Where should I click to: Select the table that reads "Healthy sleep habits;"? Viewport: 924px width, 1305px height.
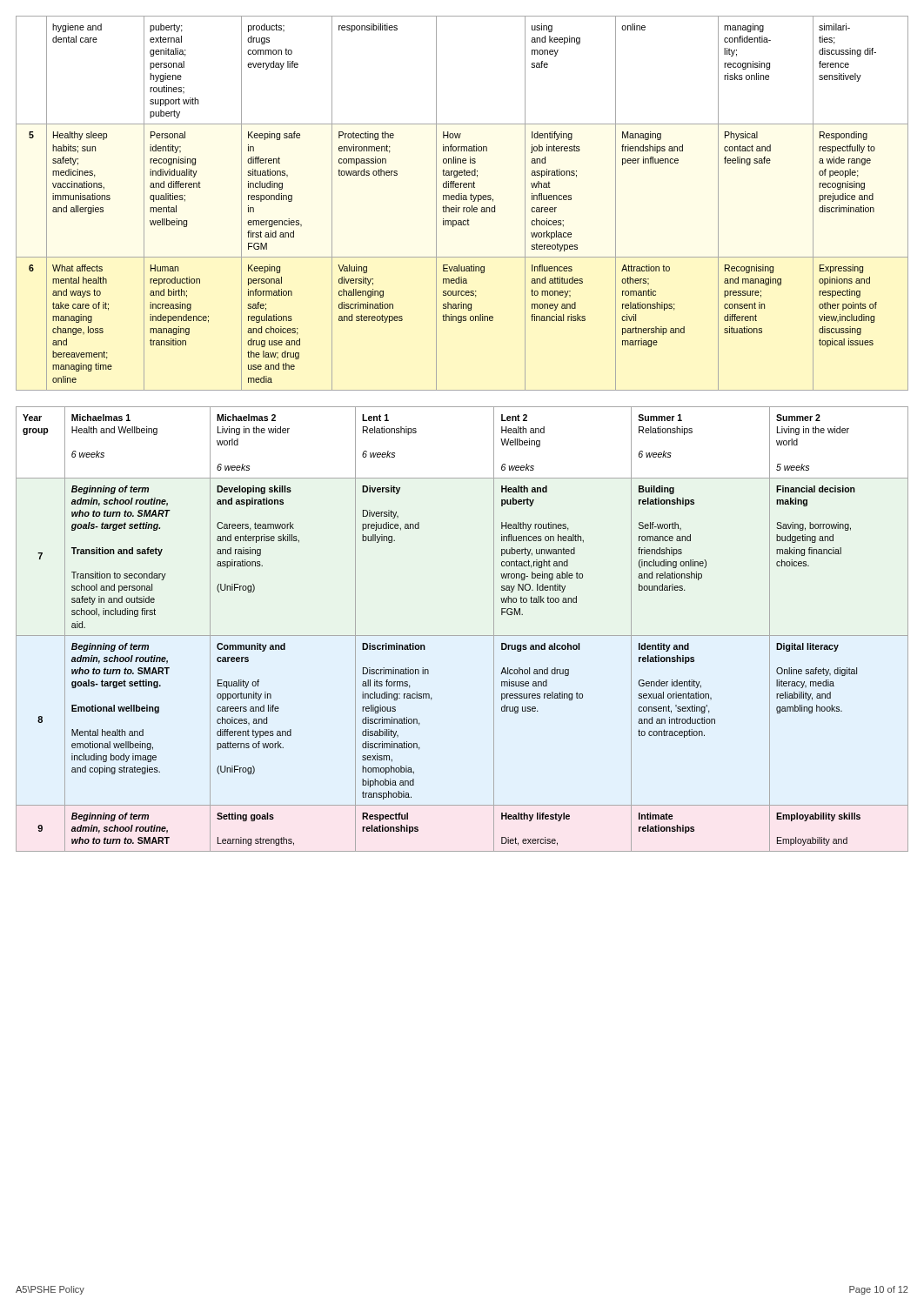[x=462, y=203]
